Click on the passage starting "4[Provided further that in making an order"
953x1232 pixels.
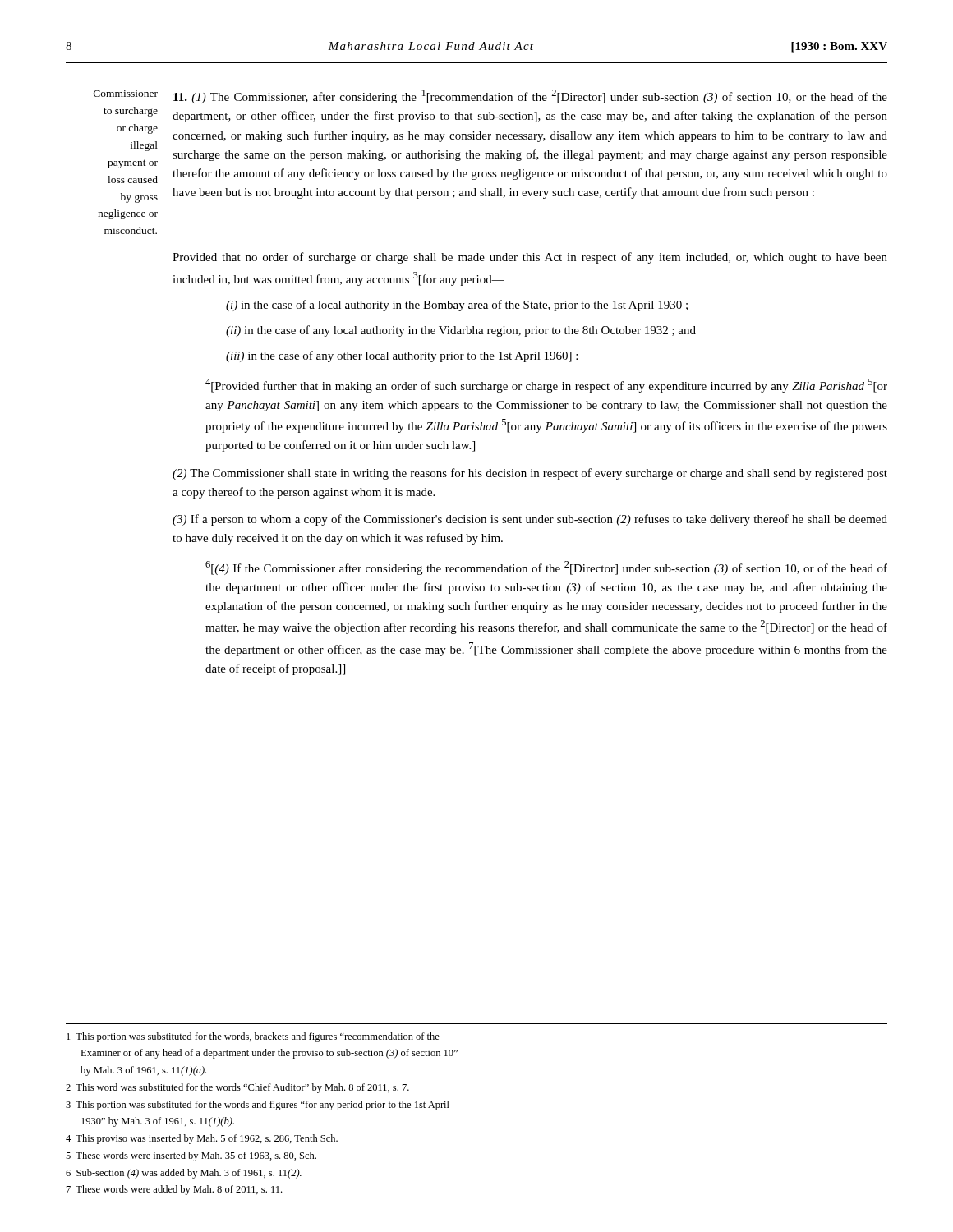click(x=546, y=414)
